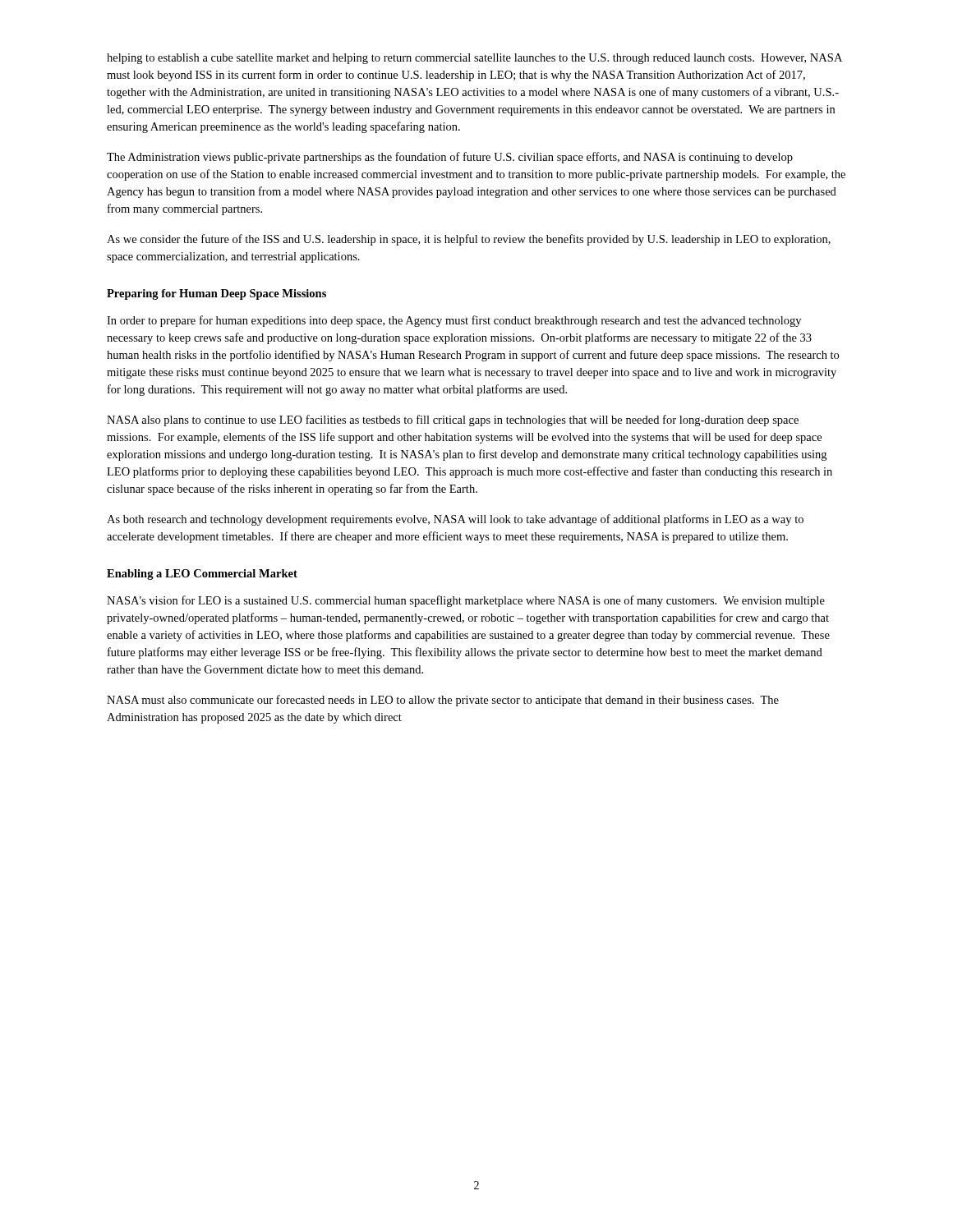Find the passage starting "As we consider the future"
953x1232 pixels.
click(x=469, y=248)
